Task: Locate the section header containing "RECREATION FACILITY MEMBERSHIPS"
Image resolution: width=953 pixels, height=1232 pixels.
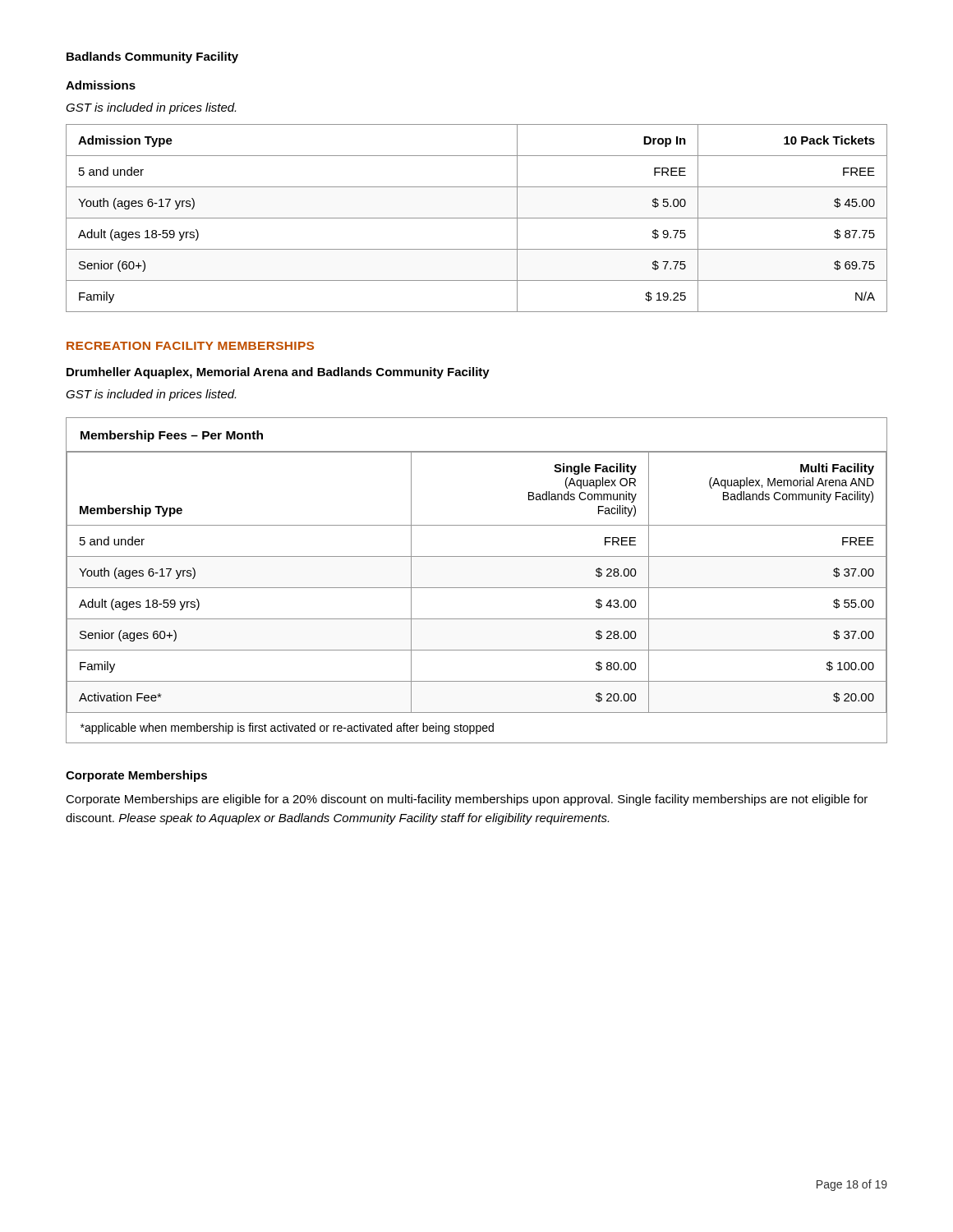Action: (x=190, y=345)
